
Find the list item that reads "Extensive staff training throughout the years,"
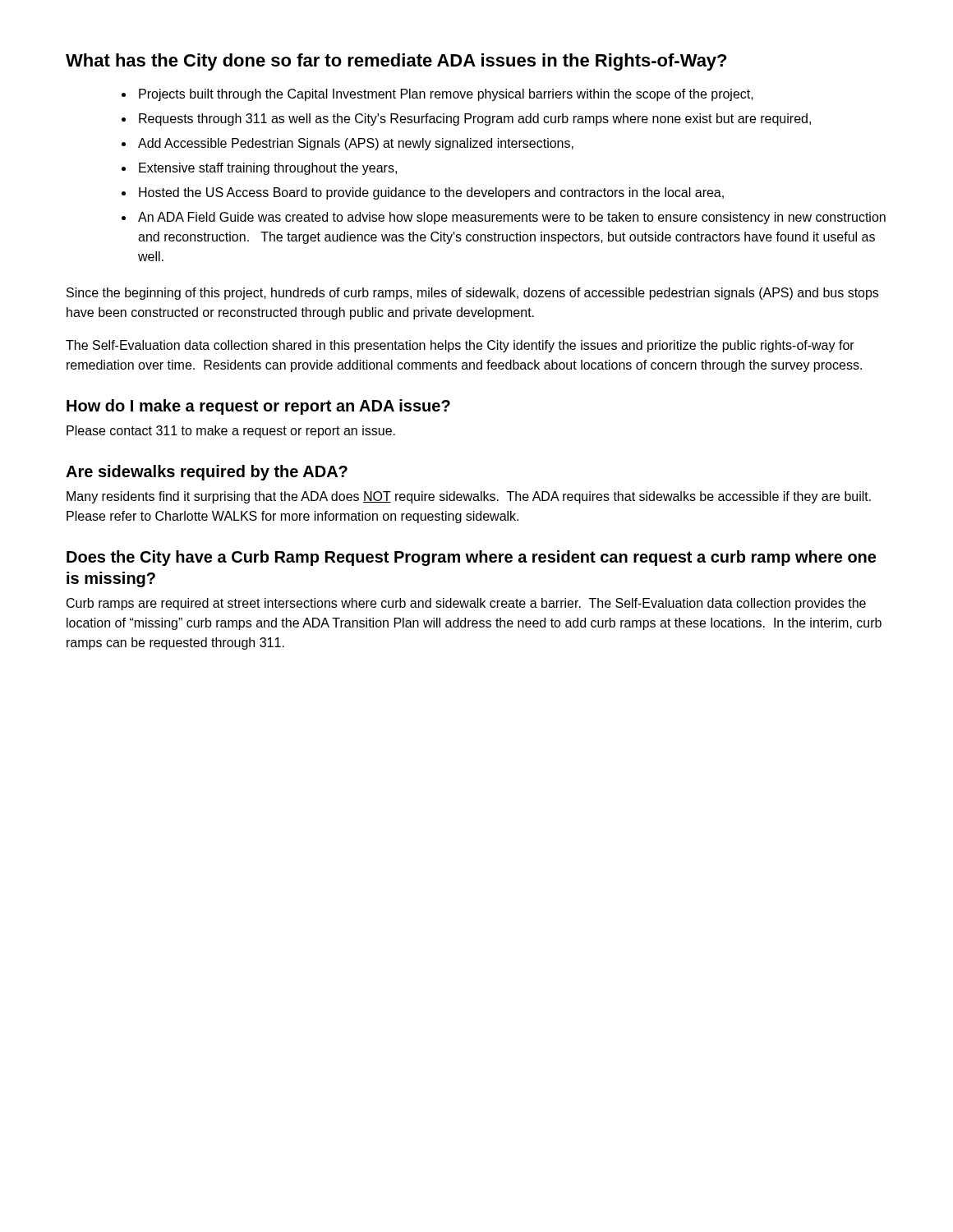[268, 168]
